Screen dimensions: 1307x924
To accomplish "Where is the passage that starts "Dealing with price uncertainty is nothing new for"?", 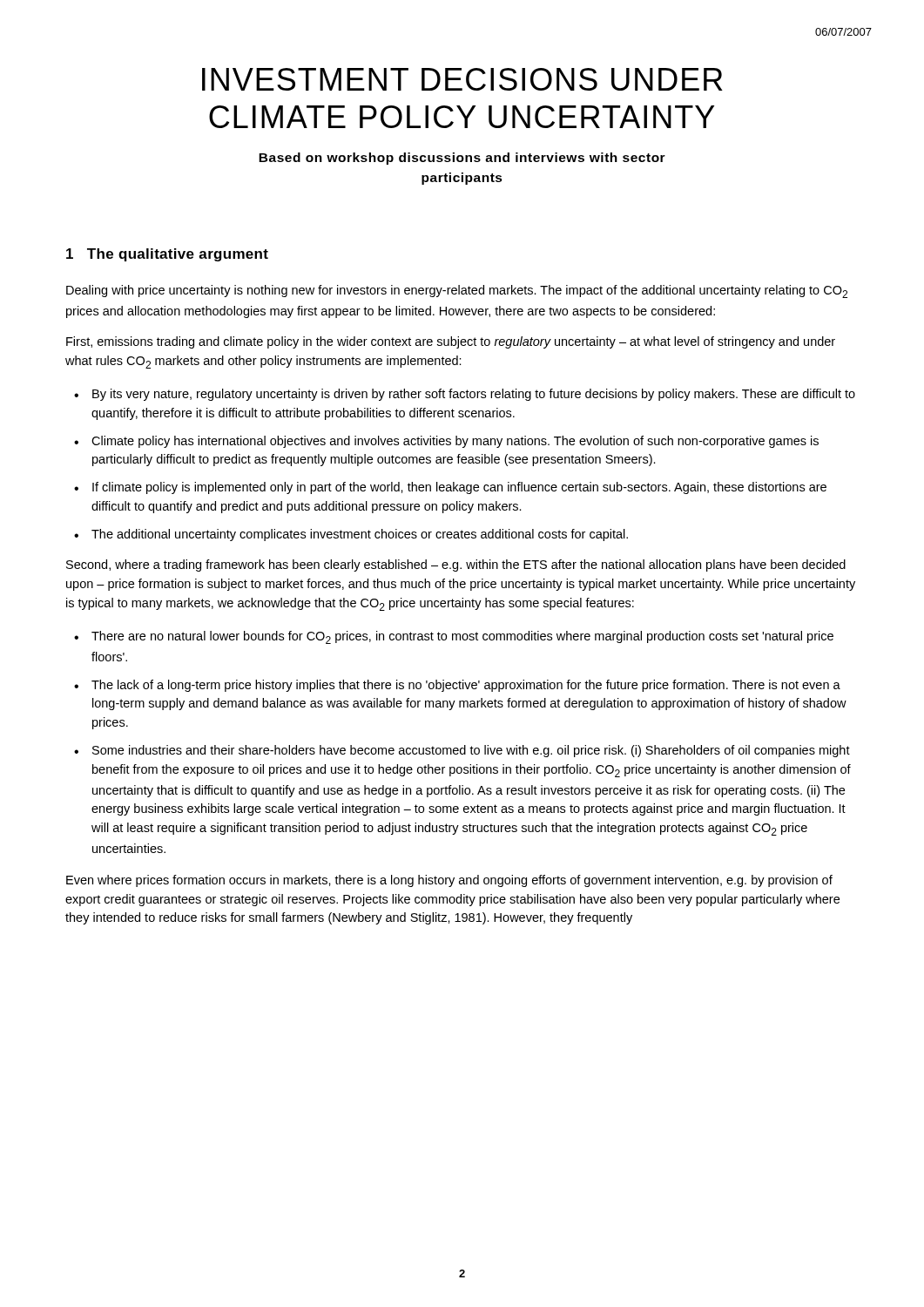I will [457, 300].
